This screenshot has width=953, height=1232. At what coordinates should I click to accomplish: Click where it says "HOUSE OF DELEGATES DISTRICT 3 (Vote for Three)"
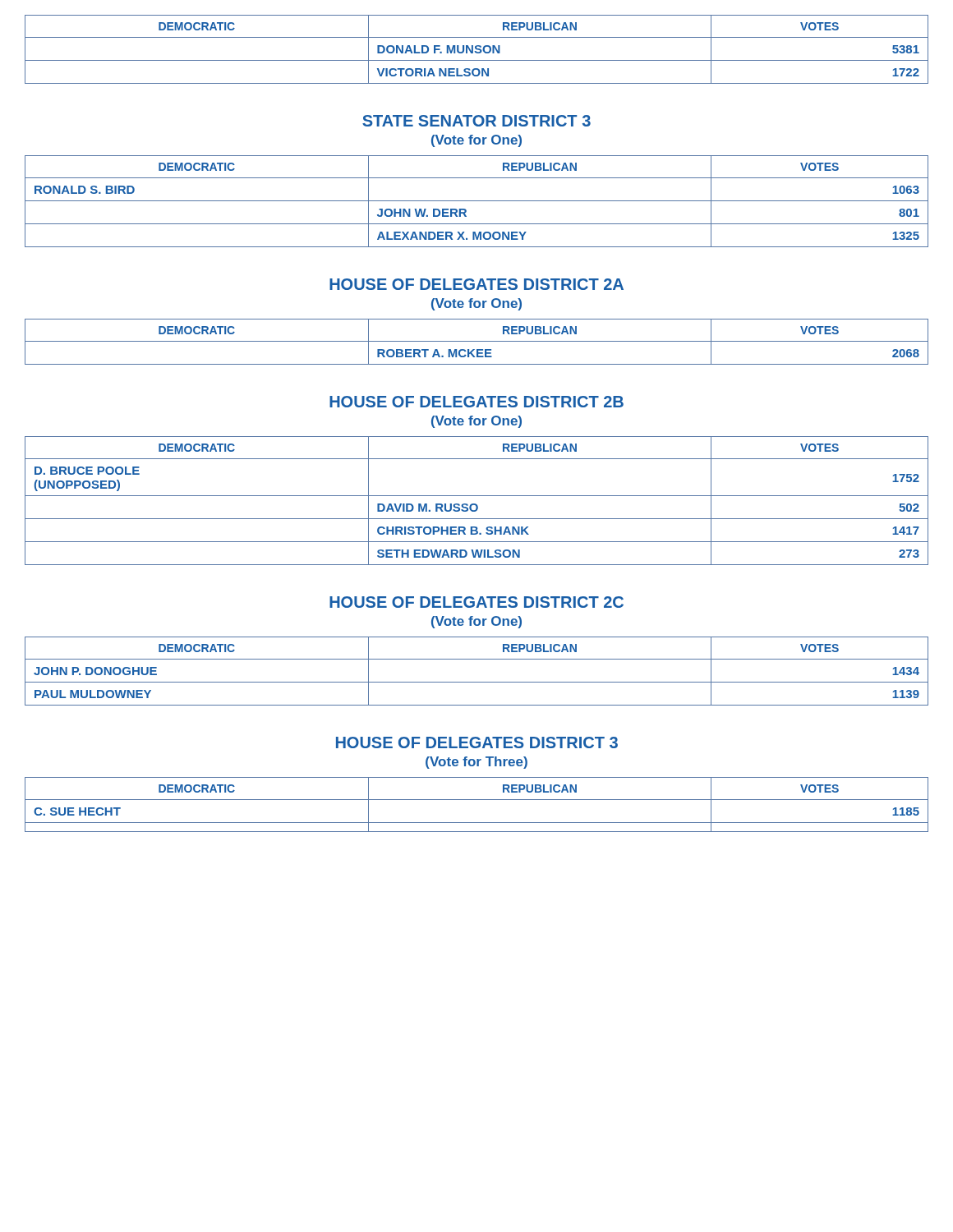[476, 752]
